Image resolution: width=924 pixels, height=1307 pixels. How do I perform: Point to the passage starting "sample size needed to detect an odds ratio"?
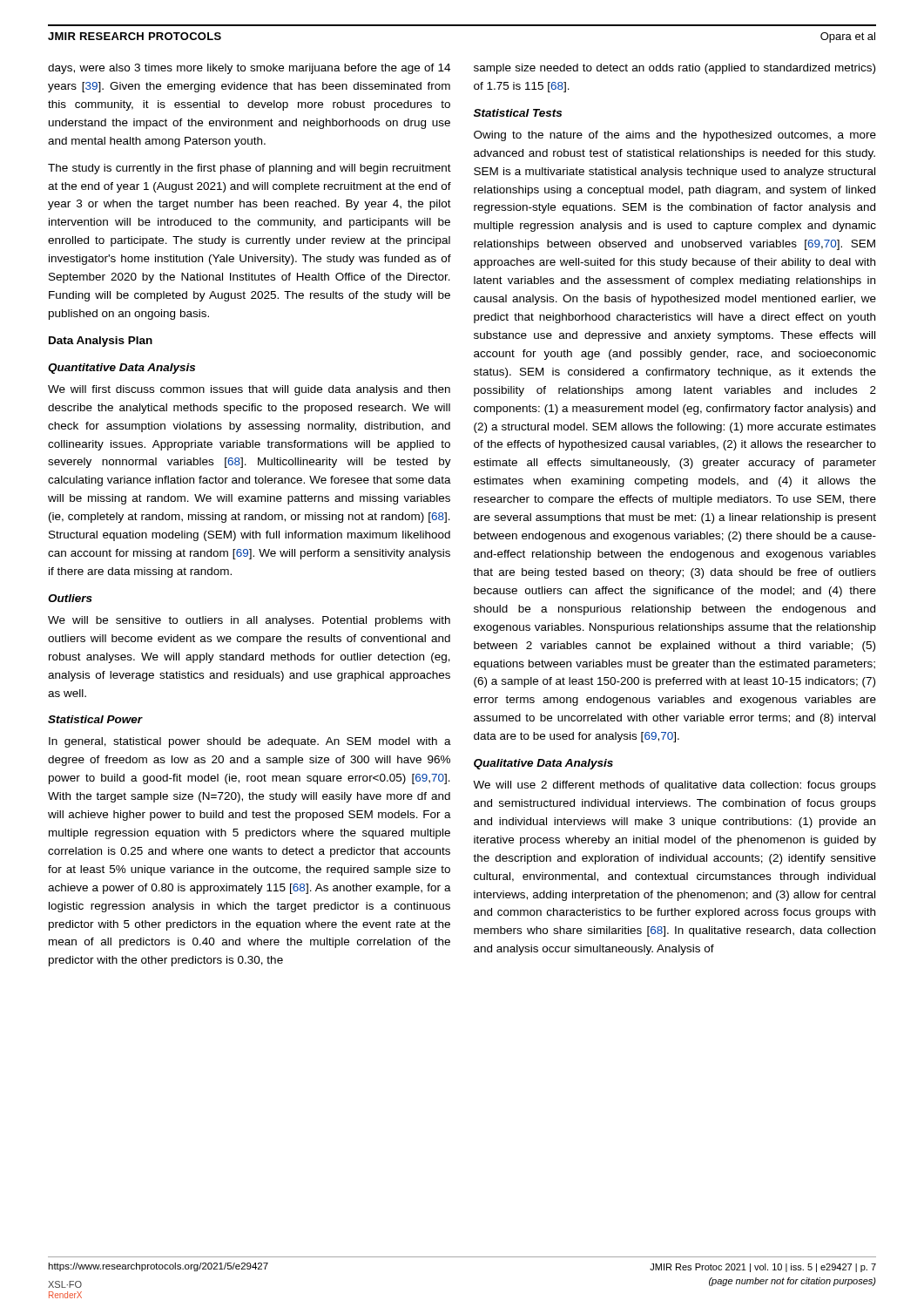[x=675, y=77]
